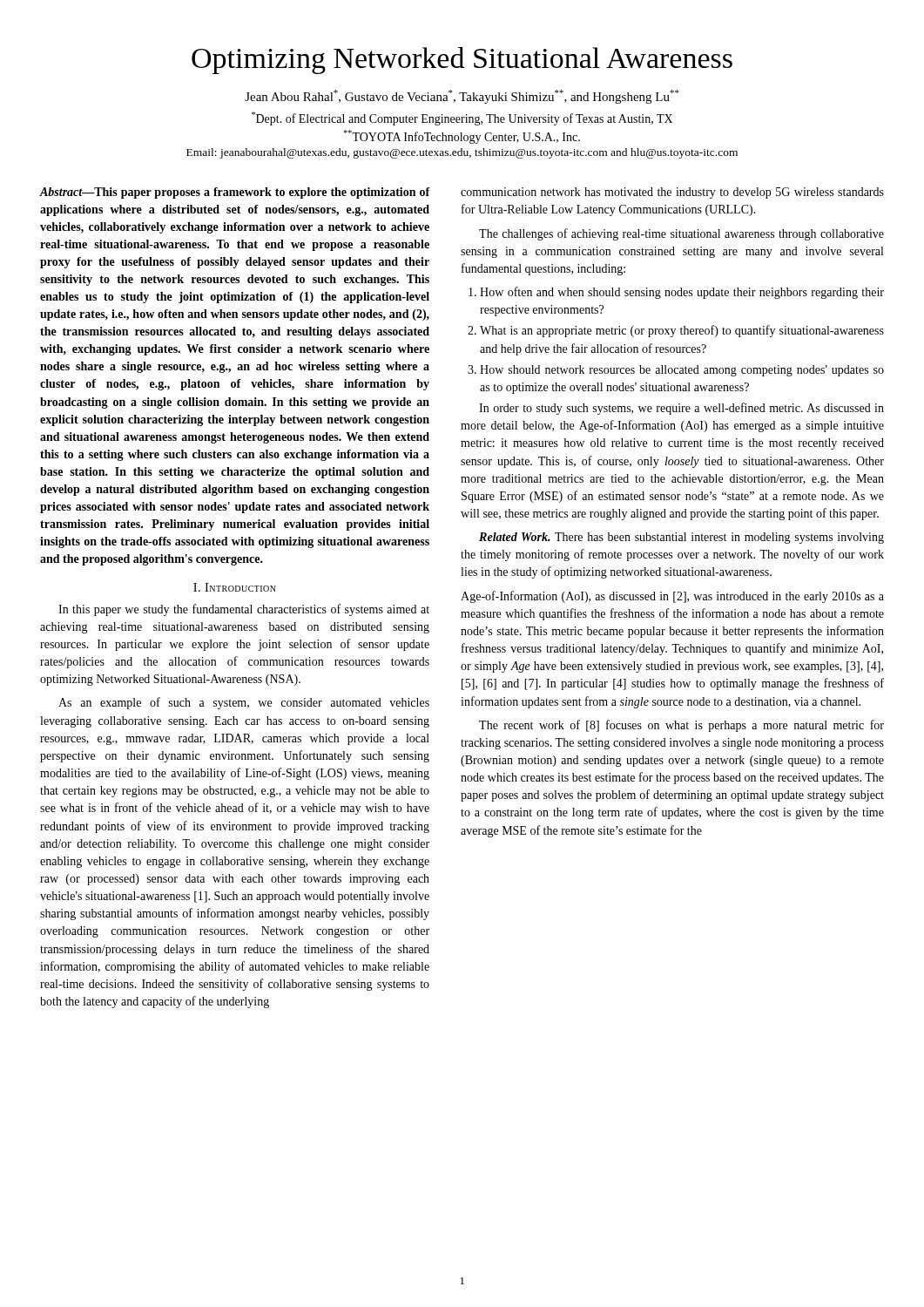Where is the passage that starts "Related Work. There"?
The height and width of the screenshot is (1307, 924).
672,555
